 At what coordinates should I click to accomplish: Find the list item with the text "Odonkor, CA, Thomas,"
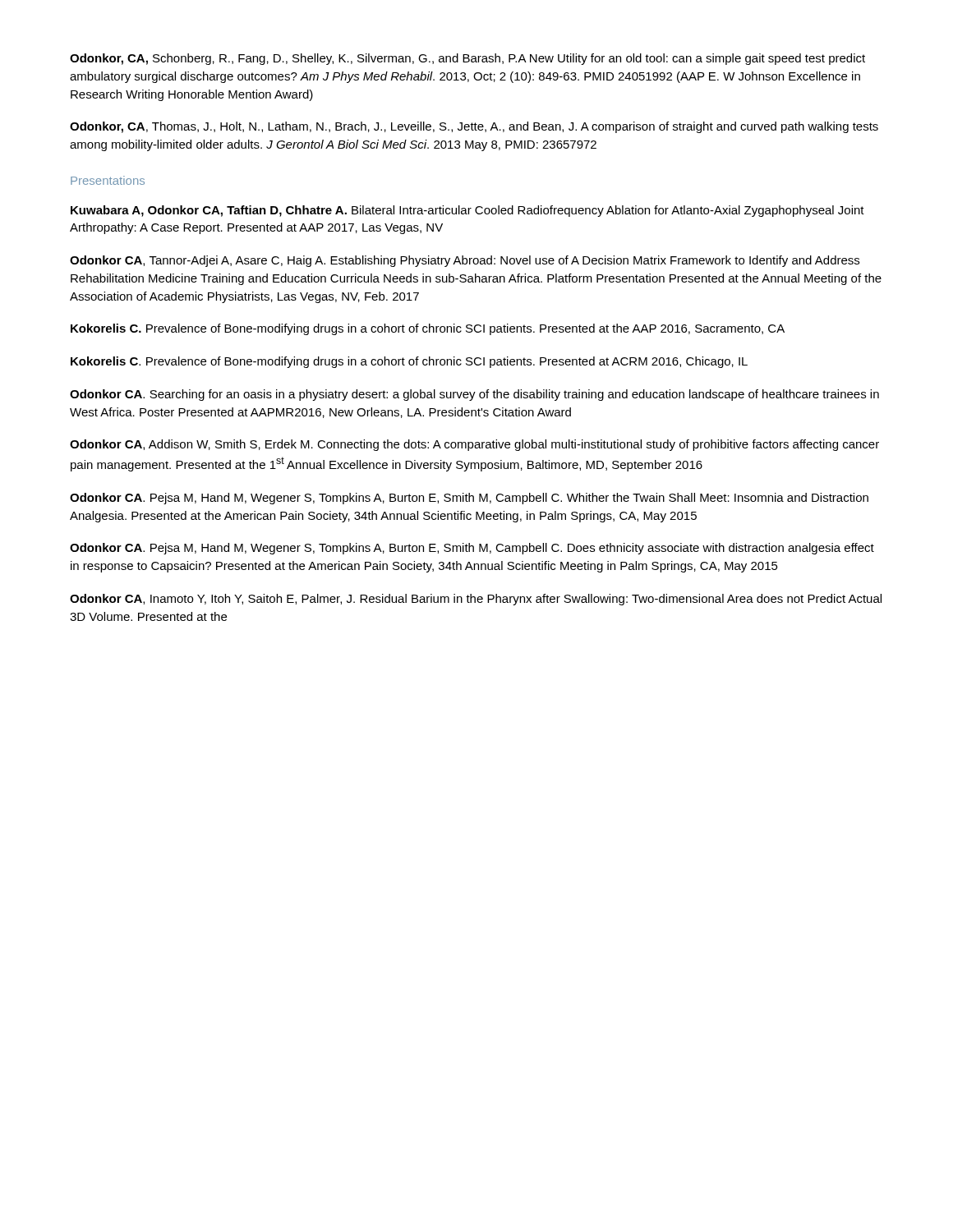coord(474,135)
